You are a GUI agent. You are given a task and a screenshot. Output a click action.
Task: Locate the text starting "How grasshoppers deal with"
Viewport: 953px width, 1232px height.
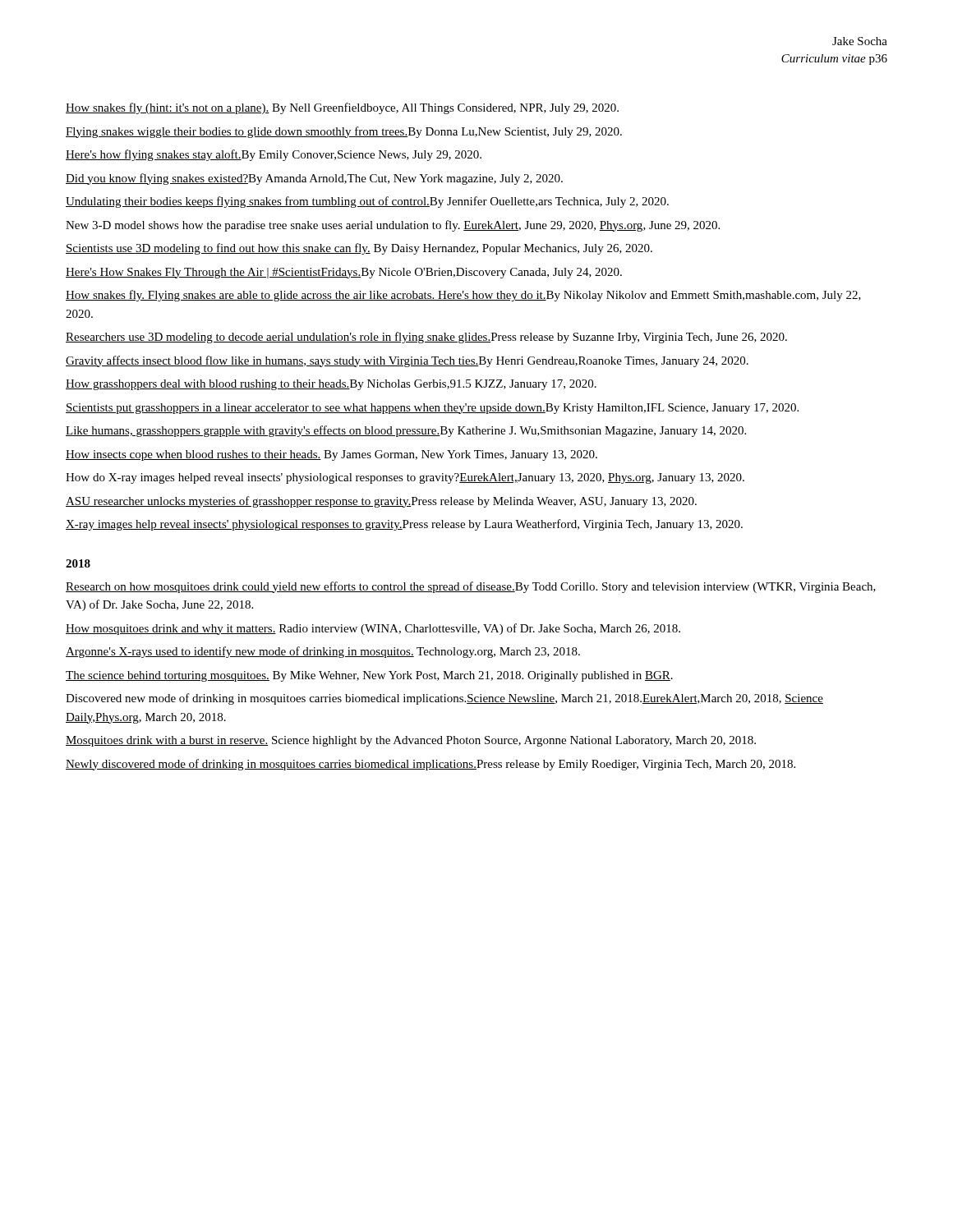pyautogui.click(x=331, y=384)
